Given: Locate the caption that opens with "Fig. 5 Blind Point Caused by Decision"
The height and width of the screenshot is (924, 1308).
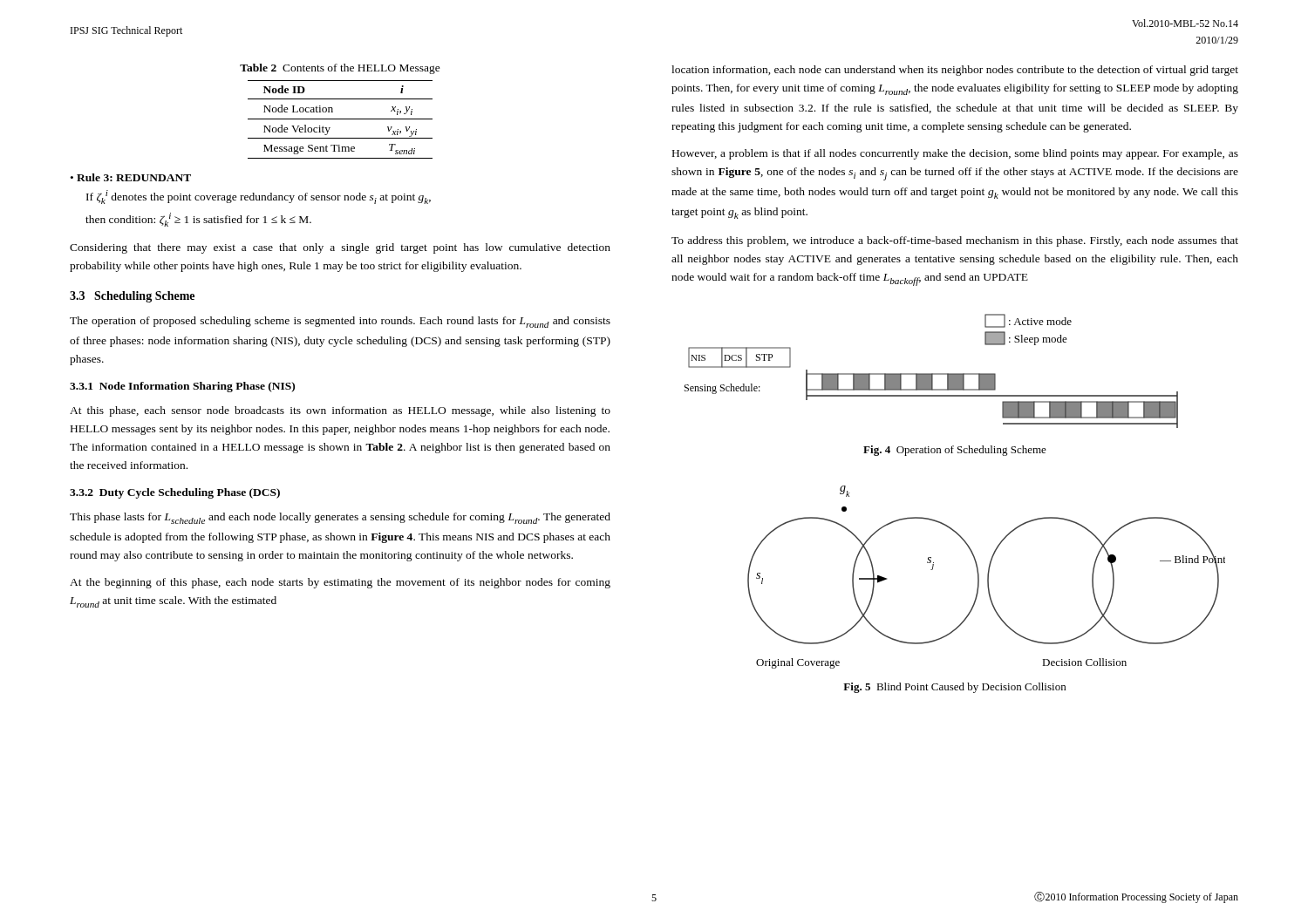Looking at the screenshot, I should pos(955,687).
